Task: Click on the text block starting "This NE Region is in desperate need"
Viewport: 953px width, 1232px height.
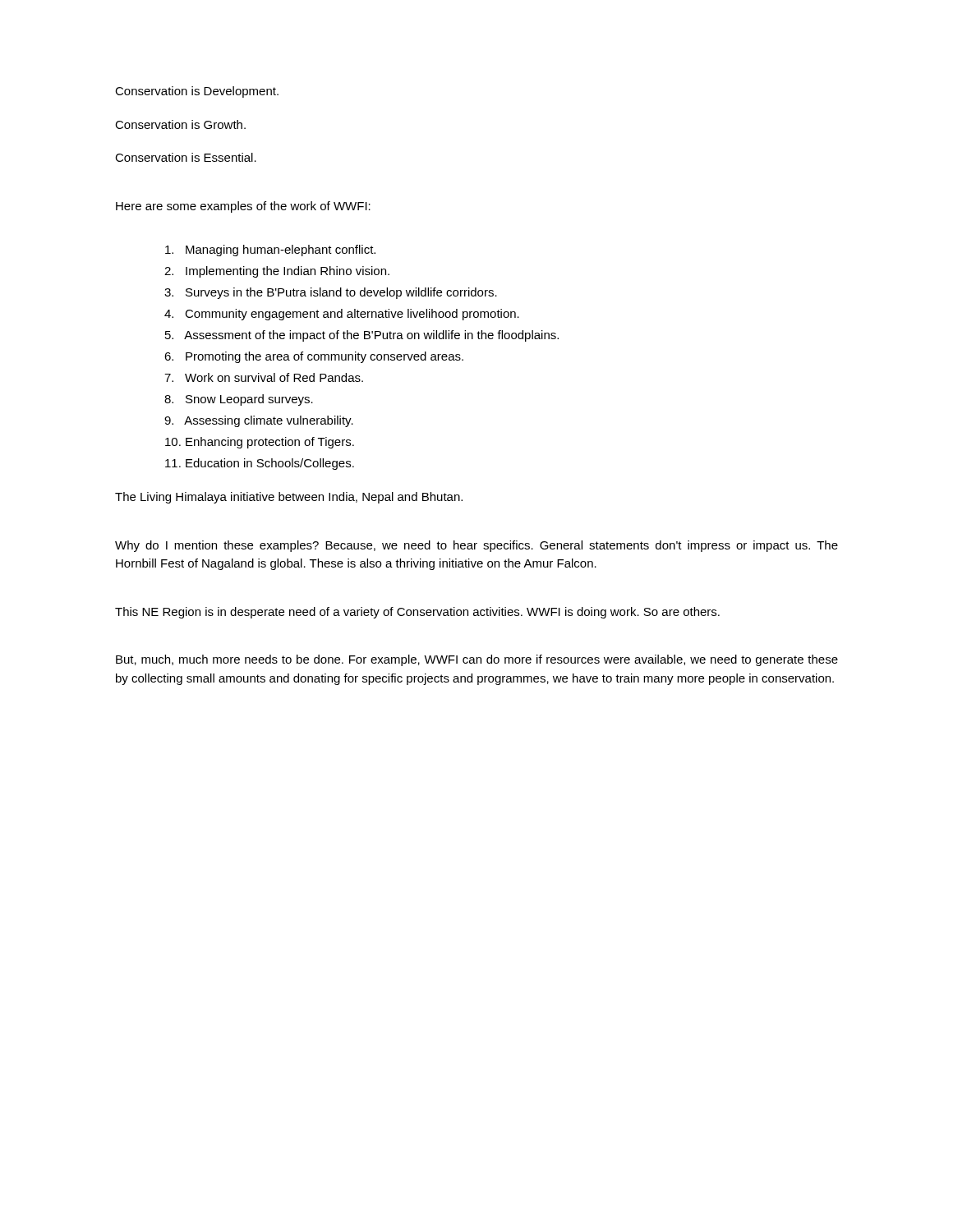Action: click(x=418, y=611)
